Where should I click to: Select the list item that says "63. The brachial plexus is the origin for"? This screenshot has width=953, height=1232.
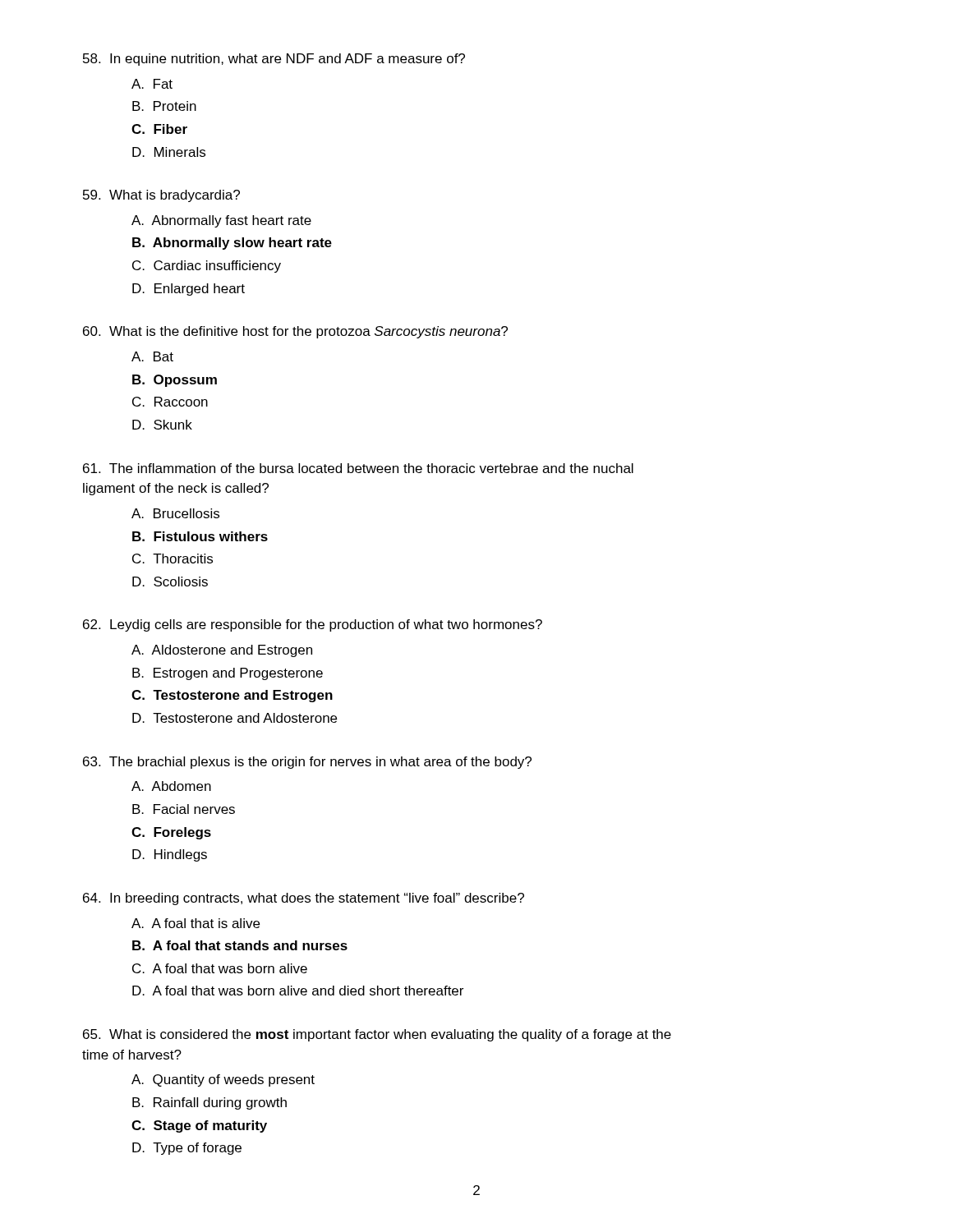pyautogui.click(x=307, y=763)
